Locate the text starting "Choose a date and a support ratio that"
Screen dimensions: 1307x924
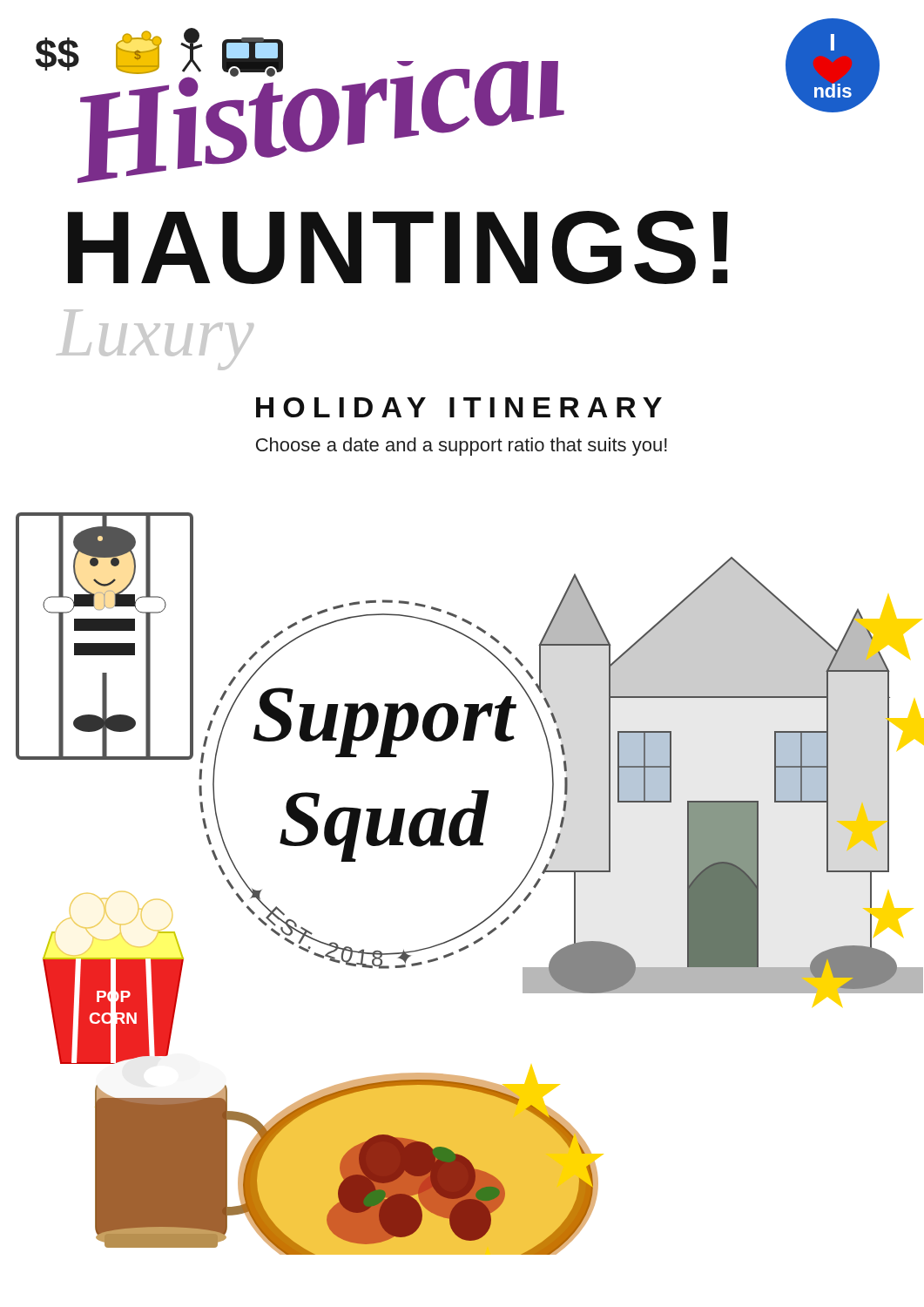click(462, 444)
